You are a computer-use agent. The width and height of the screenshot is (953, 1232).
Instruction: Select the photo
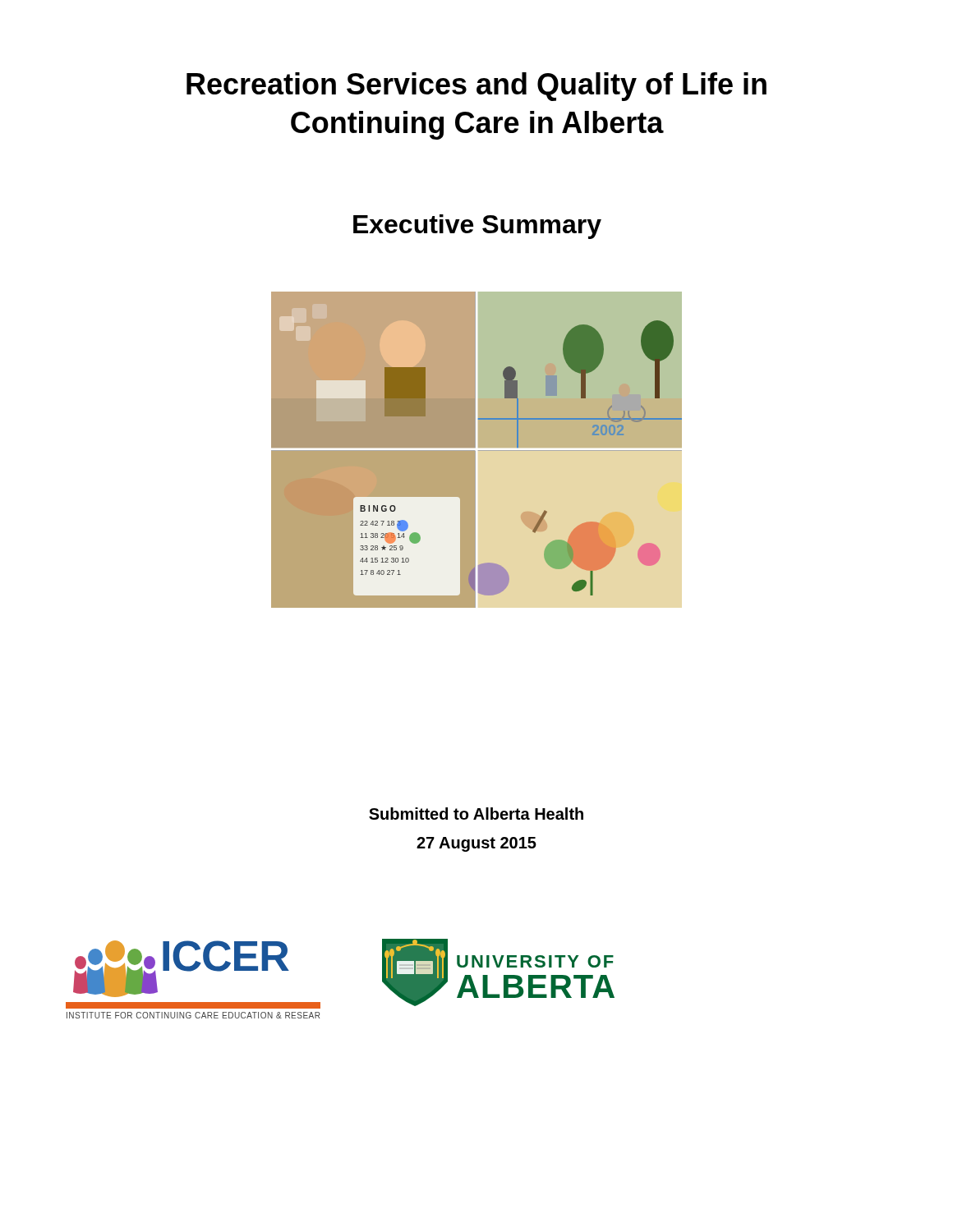pyautogui.click(x=476, y=450)
